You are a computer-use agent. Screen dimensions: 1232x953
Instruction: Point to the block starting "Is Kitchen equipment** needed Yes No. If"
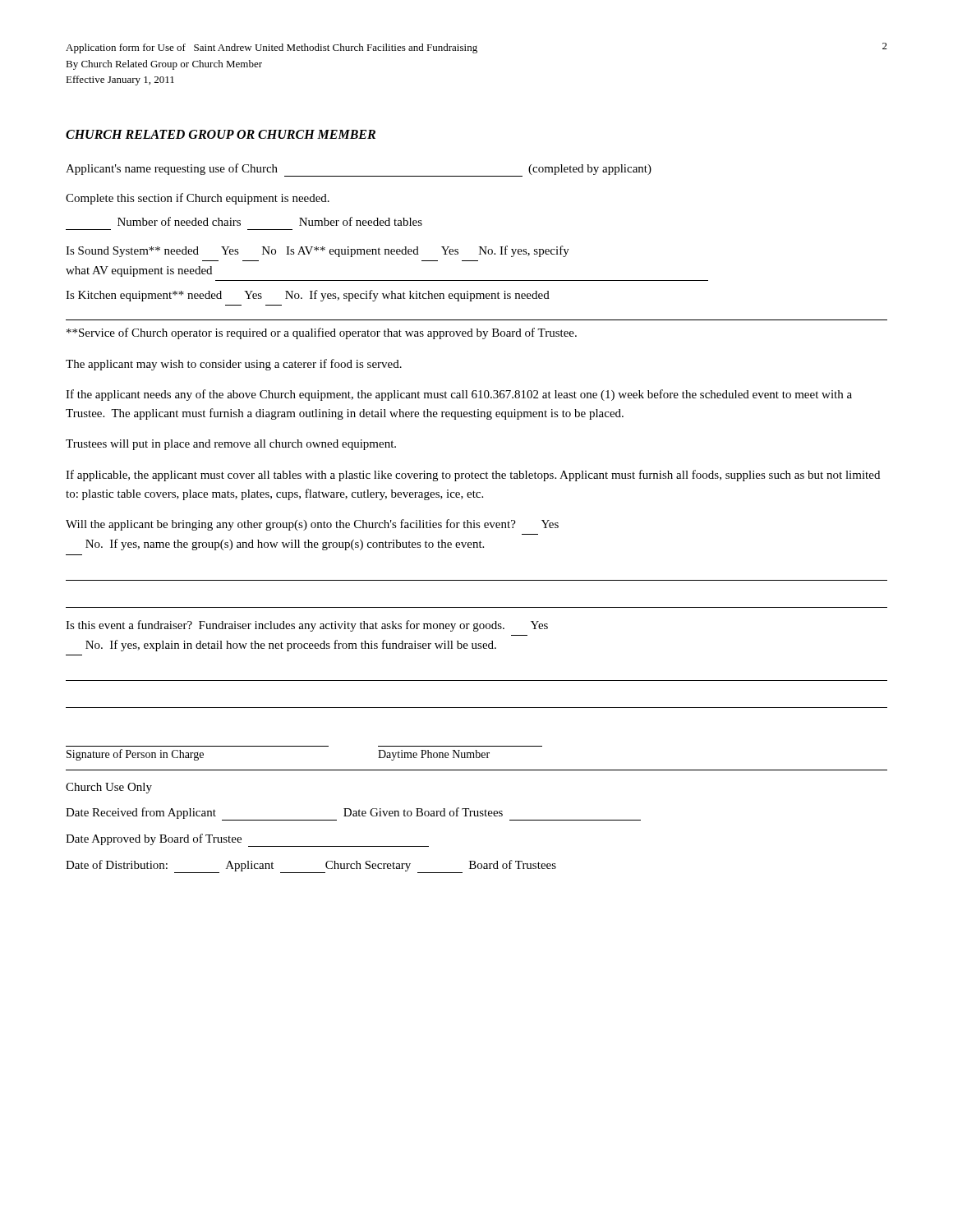coord(308,296)
